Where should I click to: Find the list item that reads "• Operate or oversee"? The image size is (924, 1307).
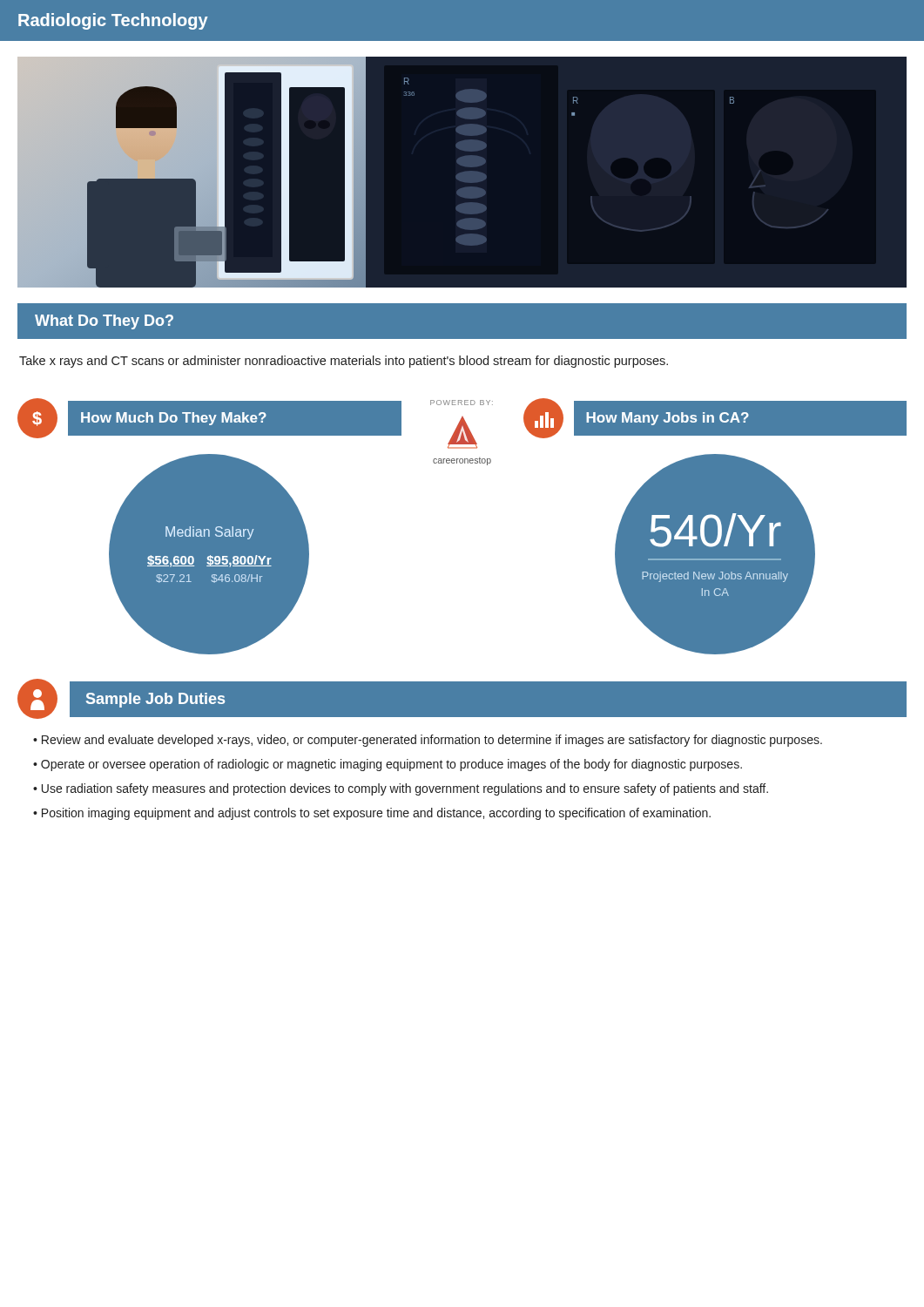coord(388,764)
